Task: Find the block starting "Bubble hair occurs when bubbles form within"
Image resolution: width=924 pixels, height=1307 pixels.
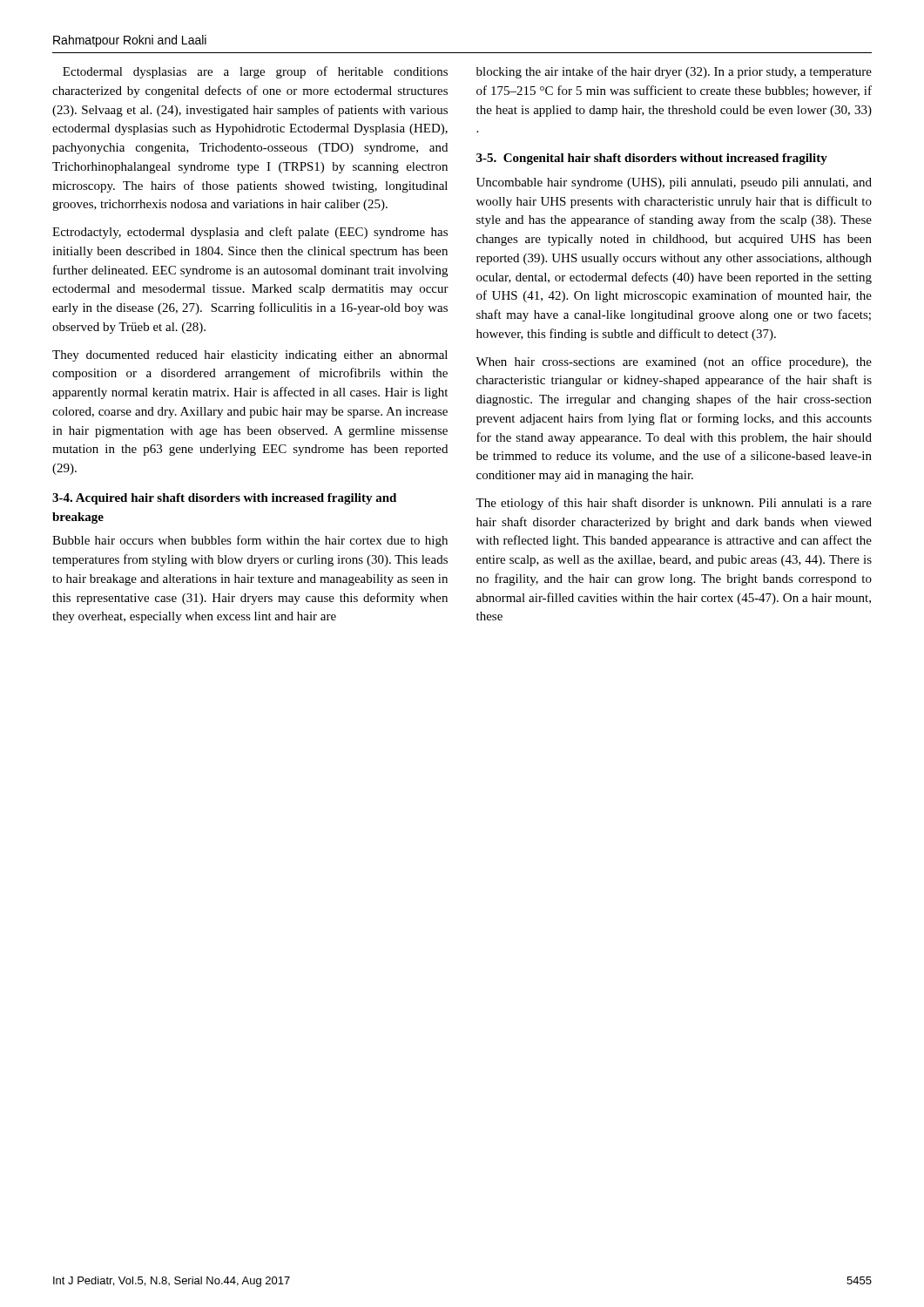Action: 250,578
